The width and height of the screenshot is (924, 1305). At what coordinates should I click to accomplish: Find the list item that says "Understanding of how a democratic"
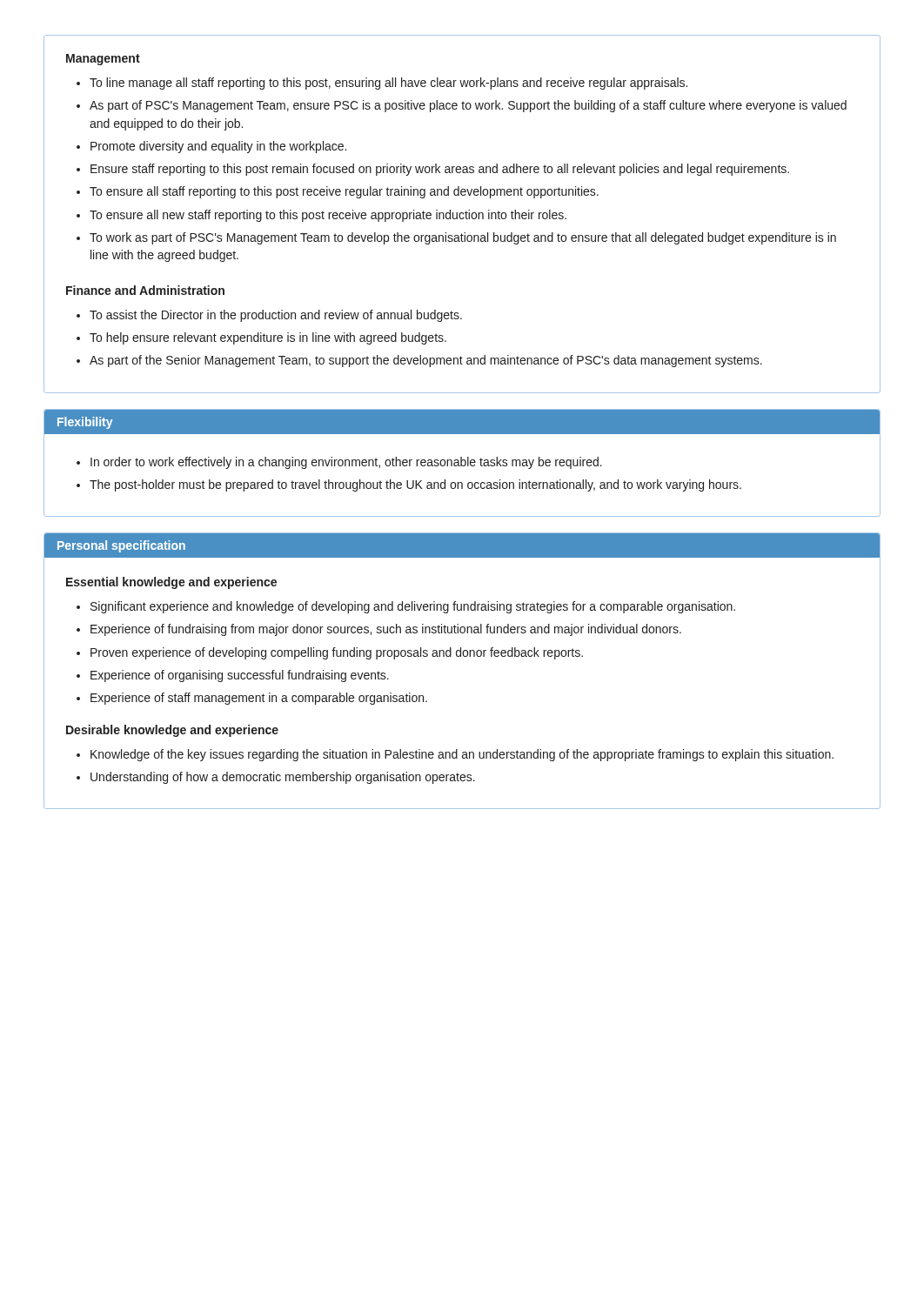click(x=283, y=777)
